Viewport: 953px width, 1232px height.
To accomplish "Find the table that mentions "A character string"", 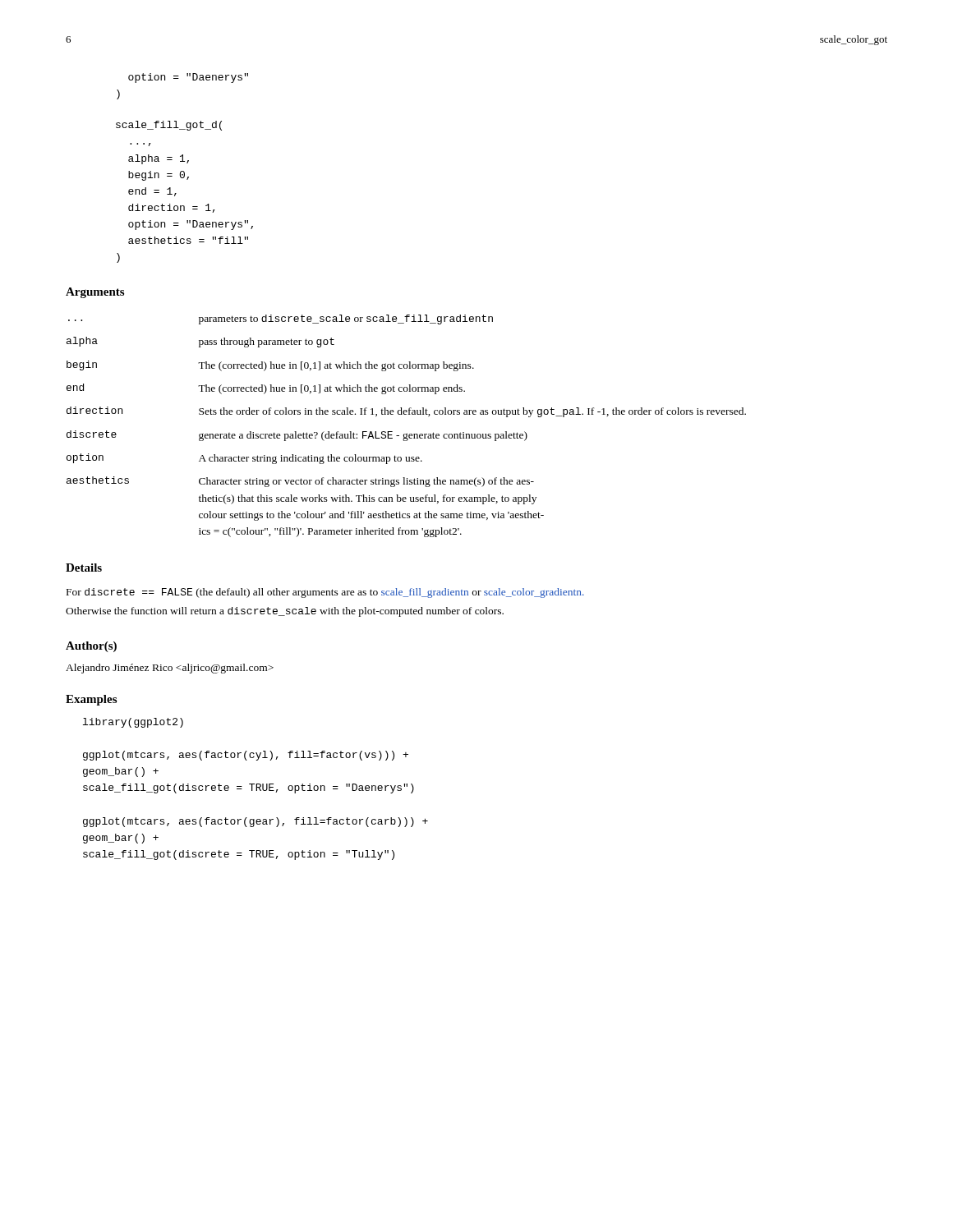I will pos(476,425).
